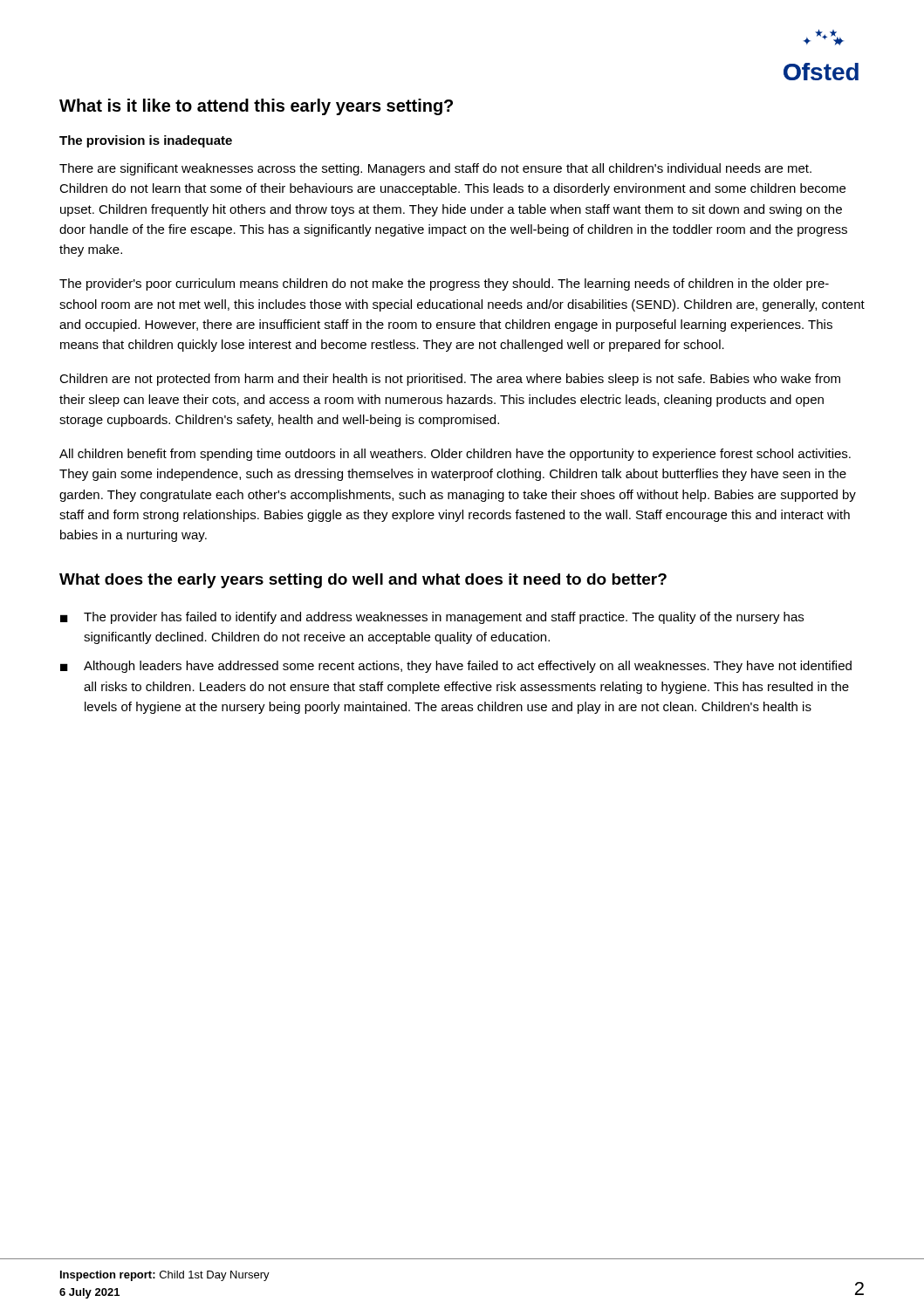Click on the text block starting "Children are not protected from harm and"
Screen dimensions: 1309x924
450,399
